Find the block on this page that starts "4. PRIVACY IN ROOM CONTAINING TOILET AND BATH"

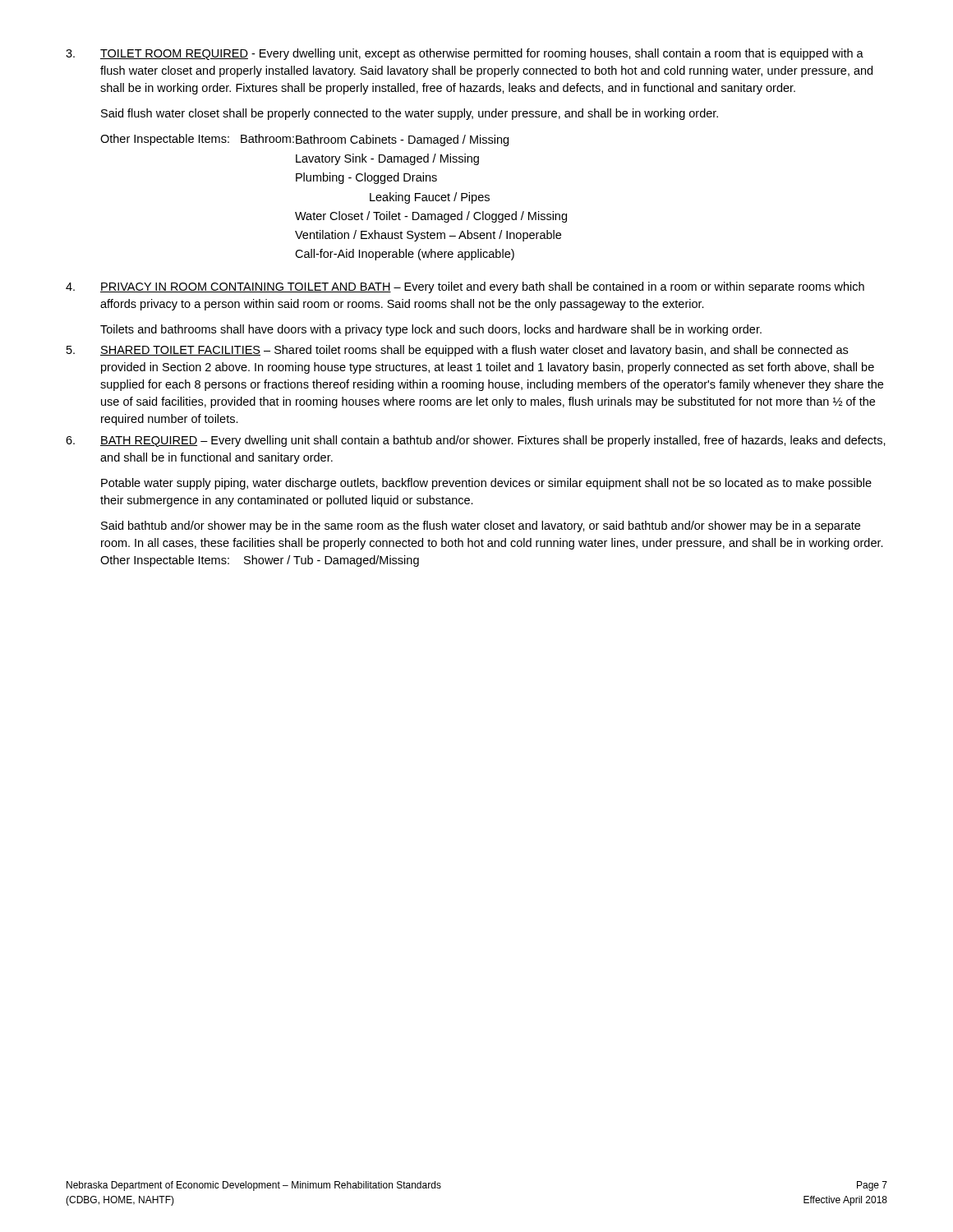(x=476, y=309)
